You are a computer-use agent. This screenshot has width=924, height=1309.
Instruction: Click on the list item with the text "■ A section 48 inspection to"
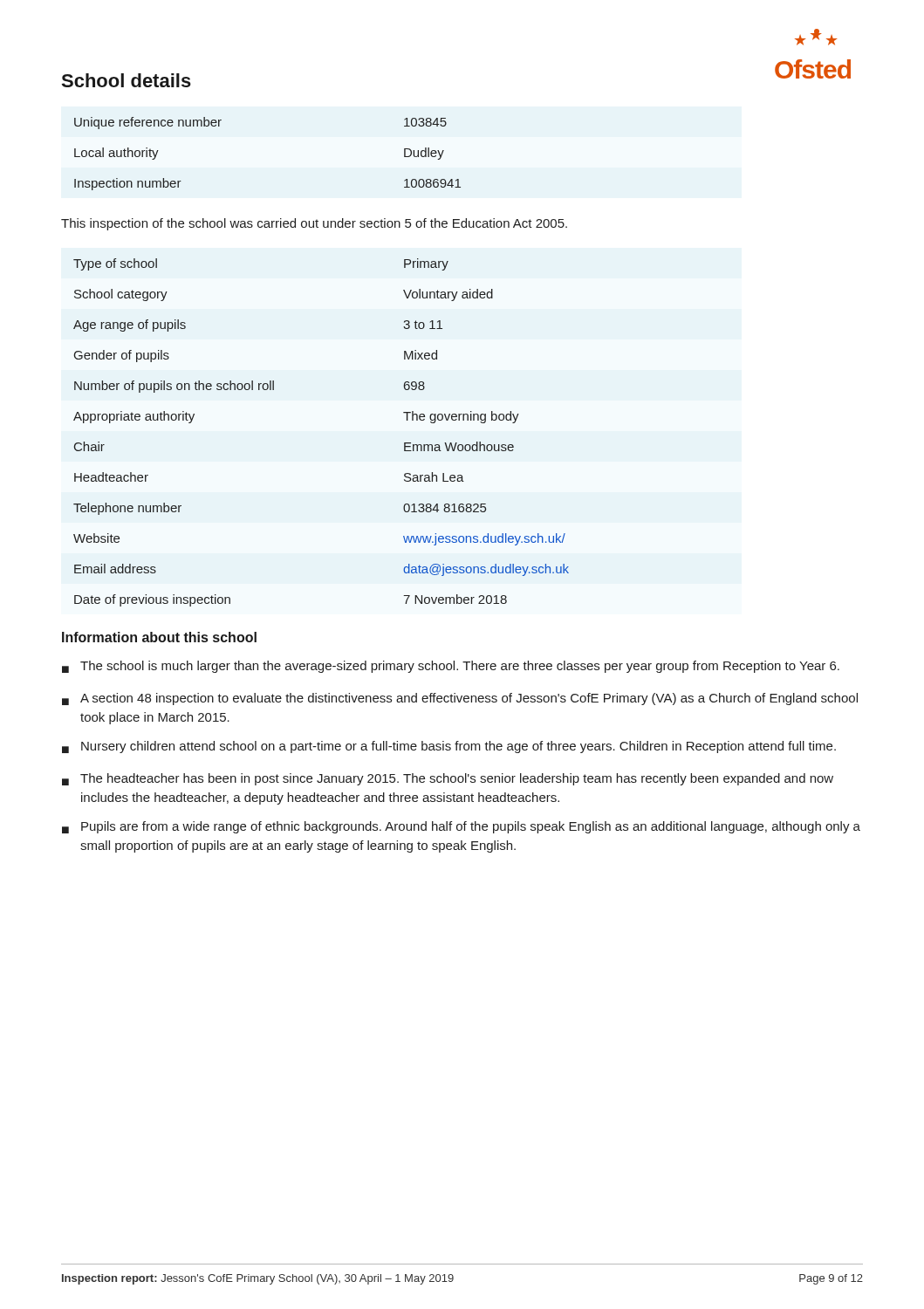(x=462, y=708)
